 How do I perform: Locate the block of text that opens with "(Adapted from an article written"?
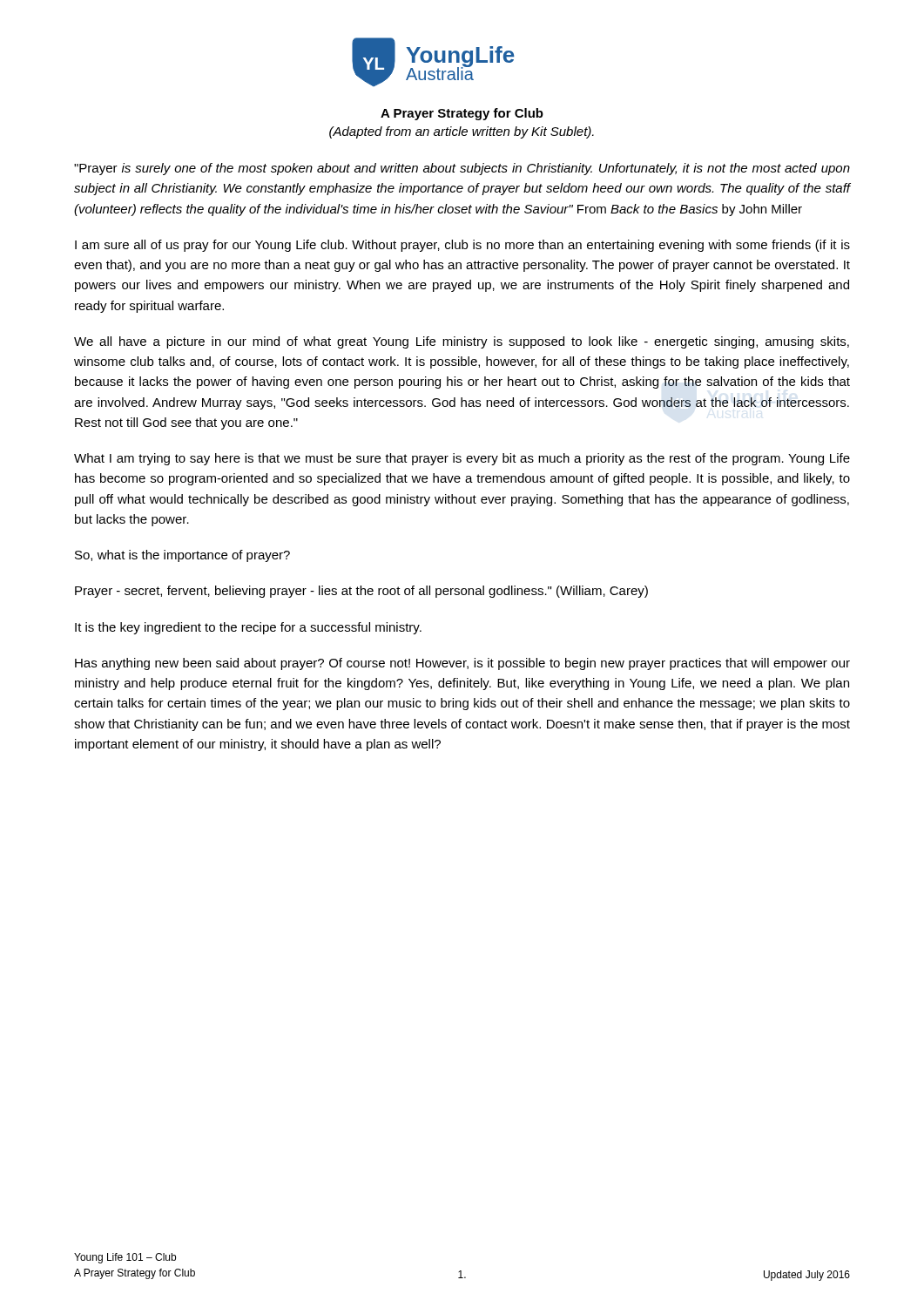(462, 131)
